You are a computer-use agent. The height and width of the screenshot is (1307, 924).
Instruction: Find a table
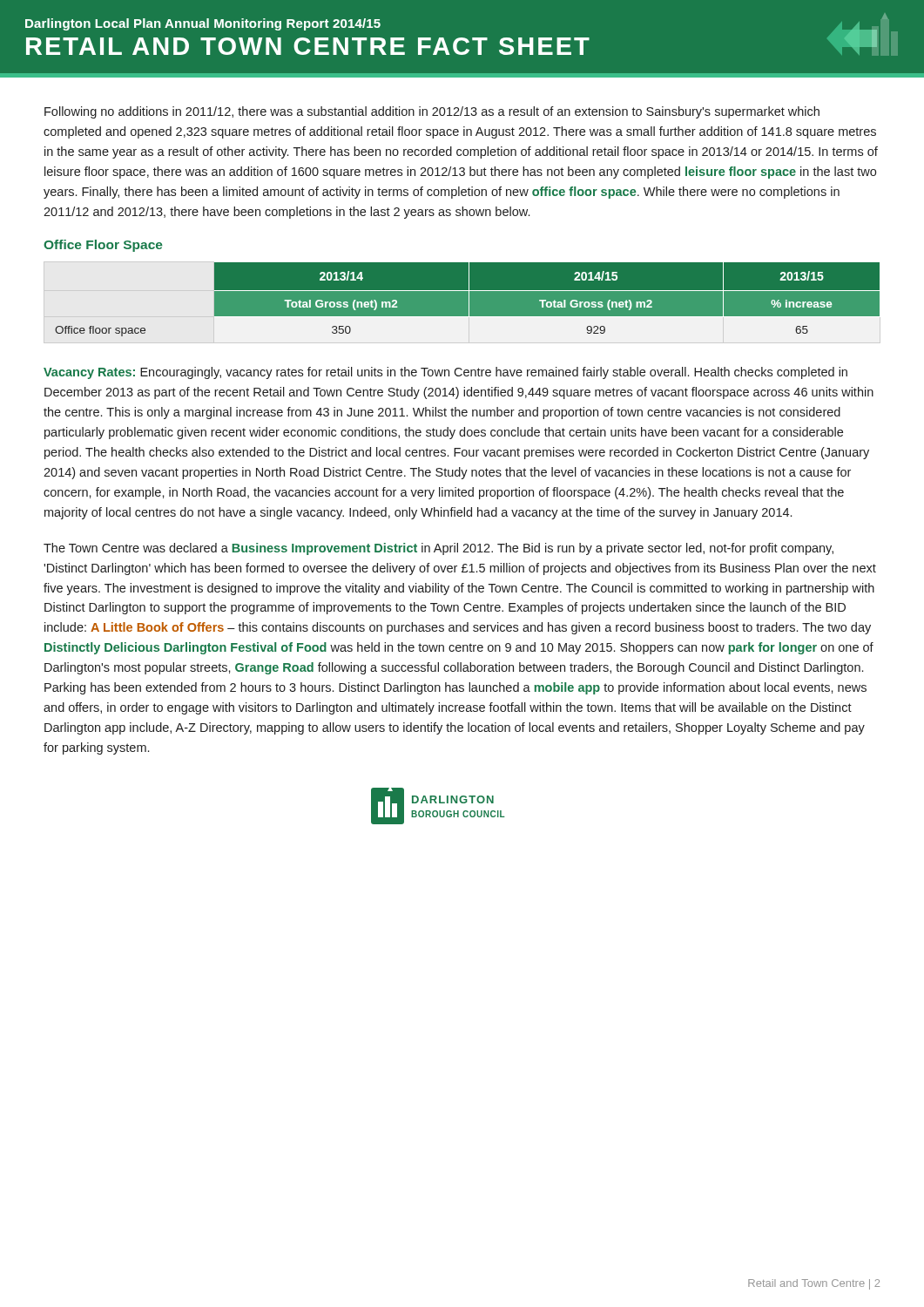point(462,303)
